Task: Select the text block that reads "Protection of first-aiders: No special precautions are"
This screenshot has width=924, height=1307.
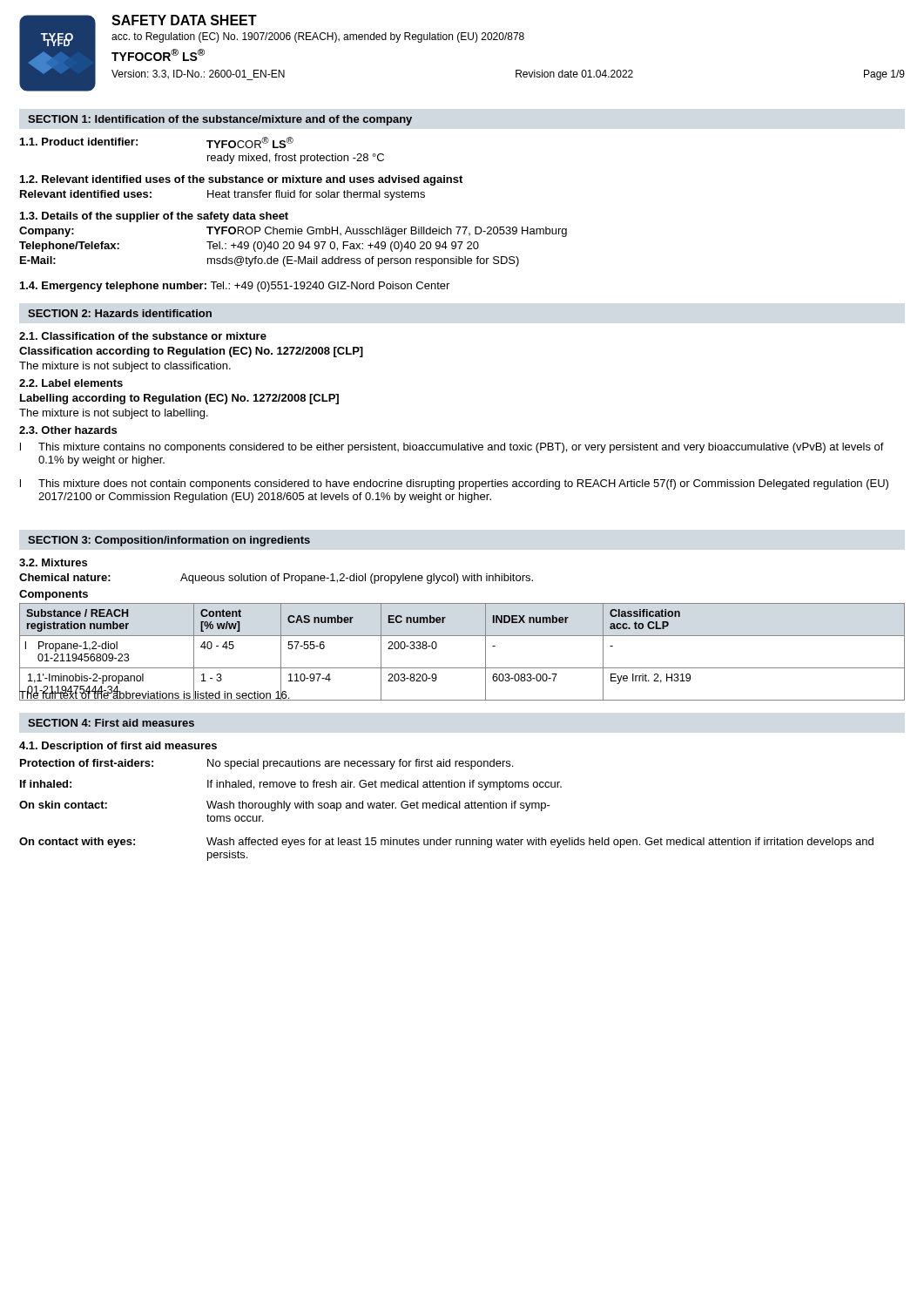Action: coord(267,763)
